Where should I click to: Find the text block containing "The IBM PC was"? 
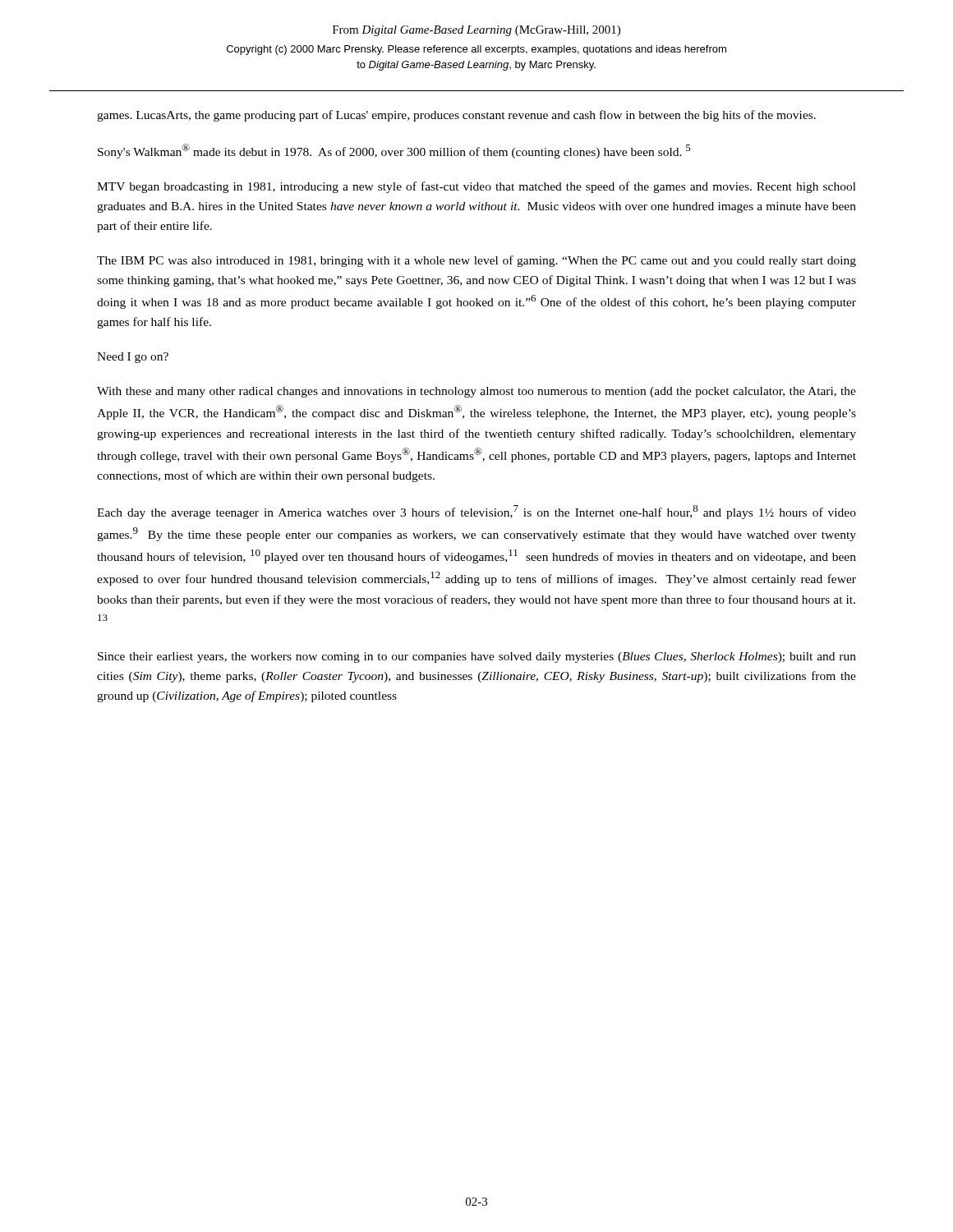[476, 291]
